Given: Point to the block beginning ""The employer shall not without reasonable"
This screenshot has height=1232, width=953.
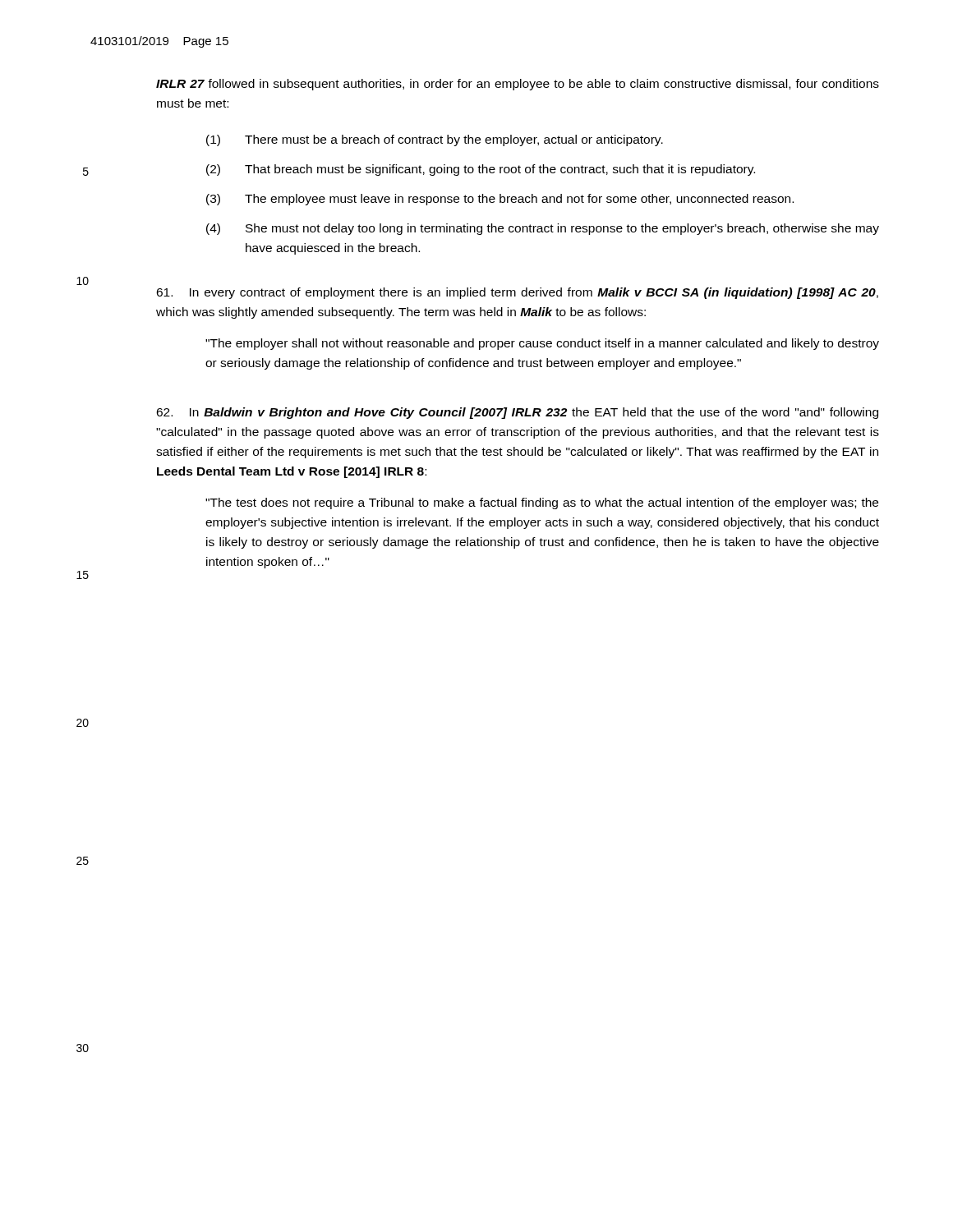Looking at the screenshot, I should (x=542, y=353).
